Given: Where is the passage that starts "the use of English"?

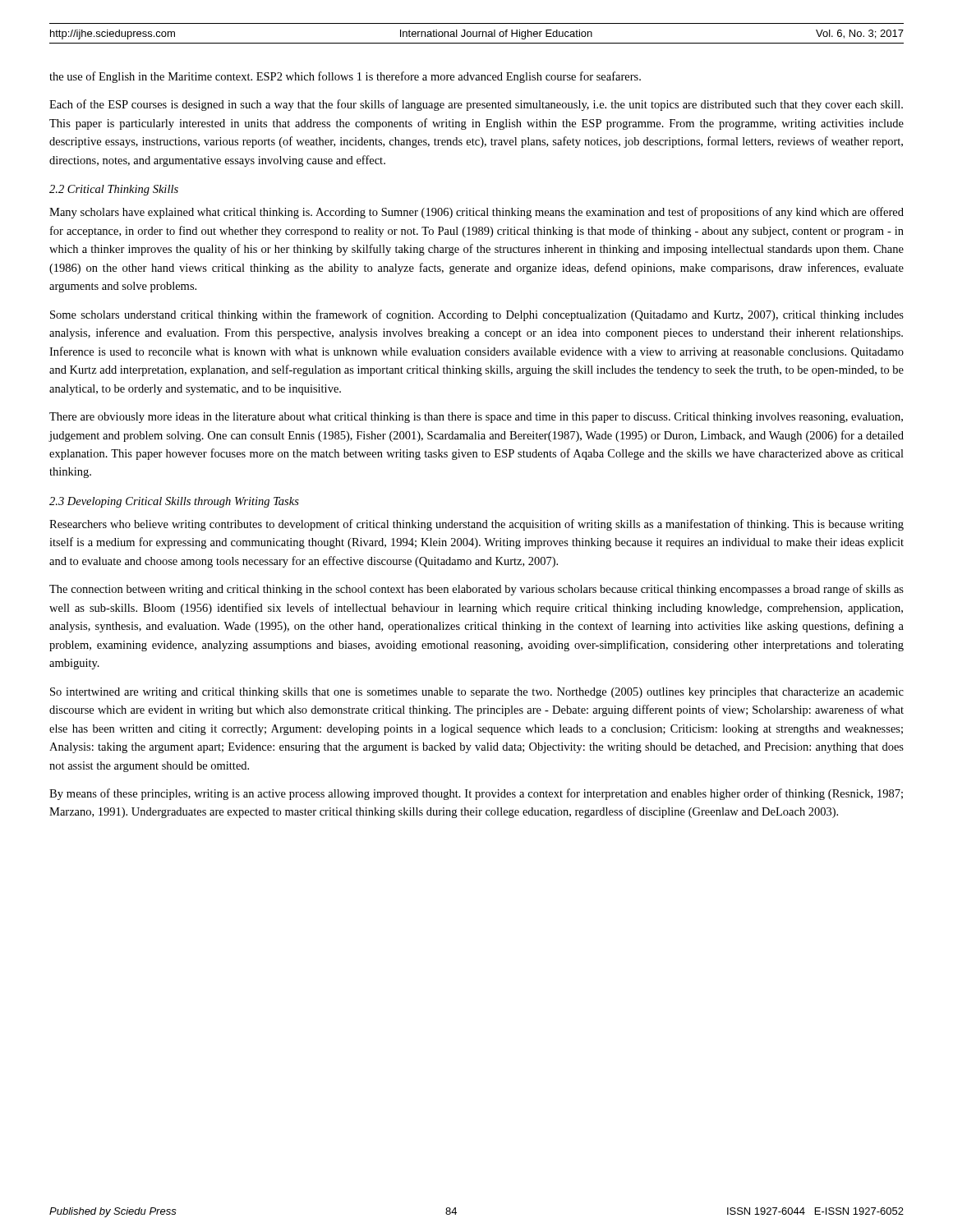Looking at the screenshot, I should click(345, 76).
